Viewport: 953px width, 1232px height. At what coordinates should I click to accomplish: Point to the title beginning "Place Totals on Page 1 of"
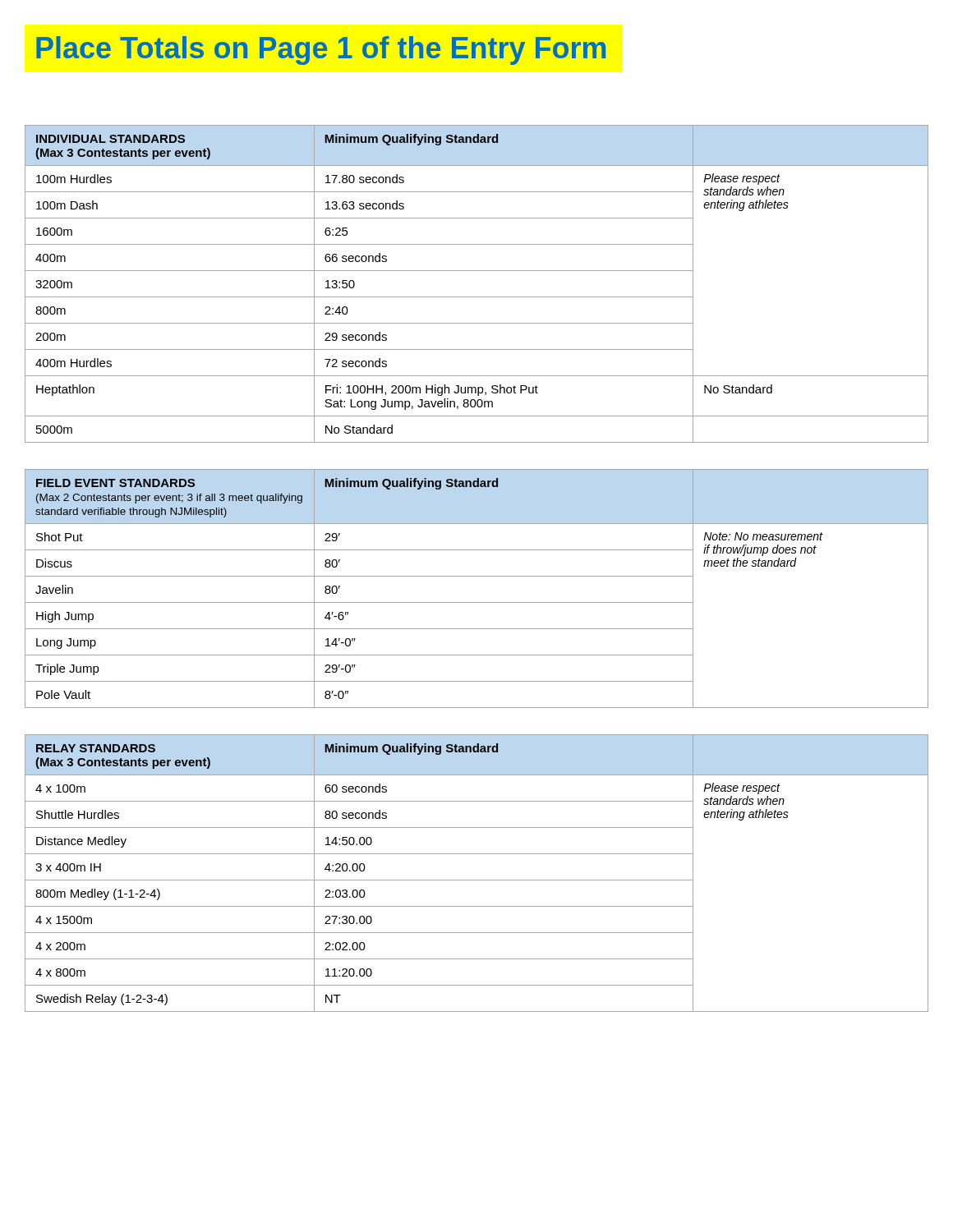tap(323, 48)
